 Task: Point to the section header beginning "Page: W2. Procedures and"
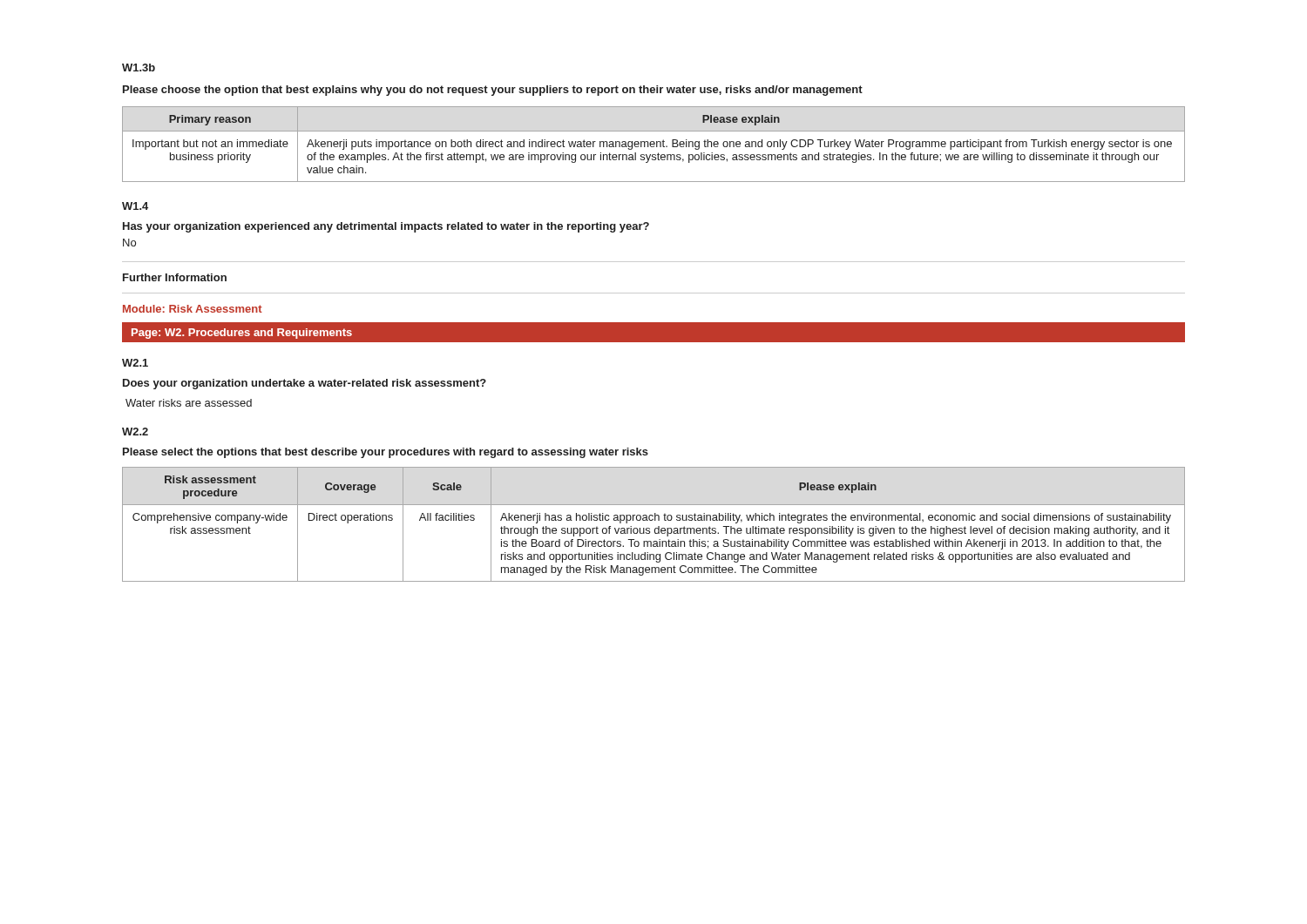(x=241, y=332)
